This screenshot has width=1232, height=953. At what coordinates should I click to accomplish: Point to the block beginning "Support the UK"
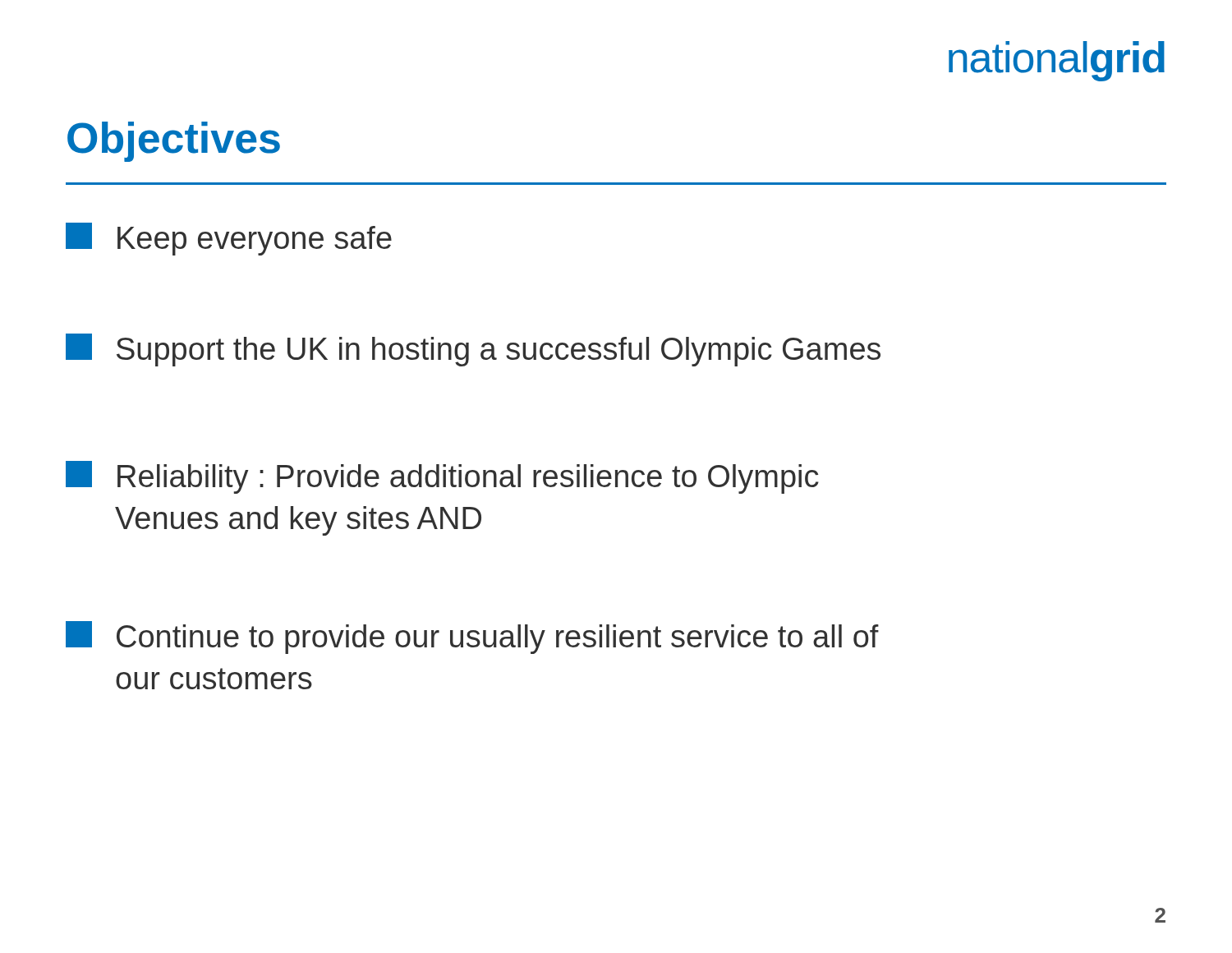[x=474, y=350]
